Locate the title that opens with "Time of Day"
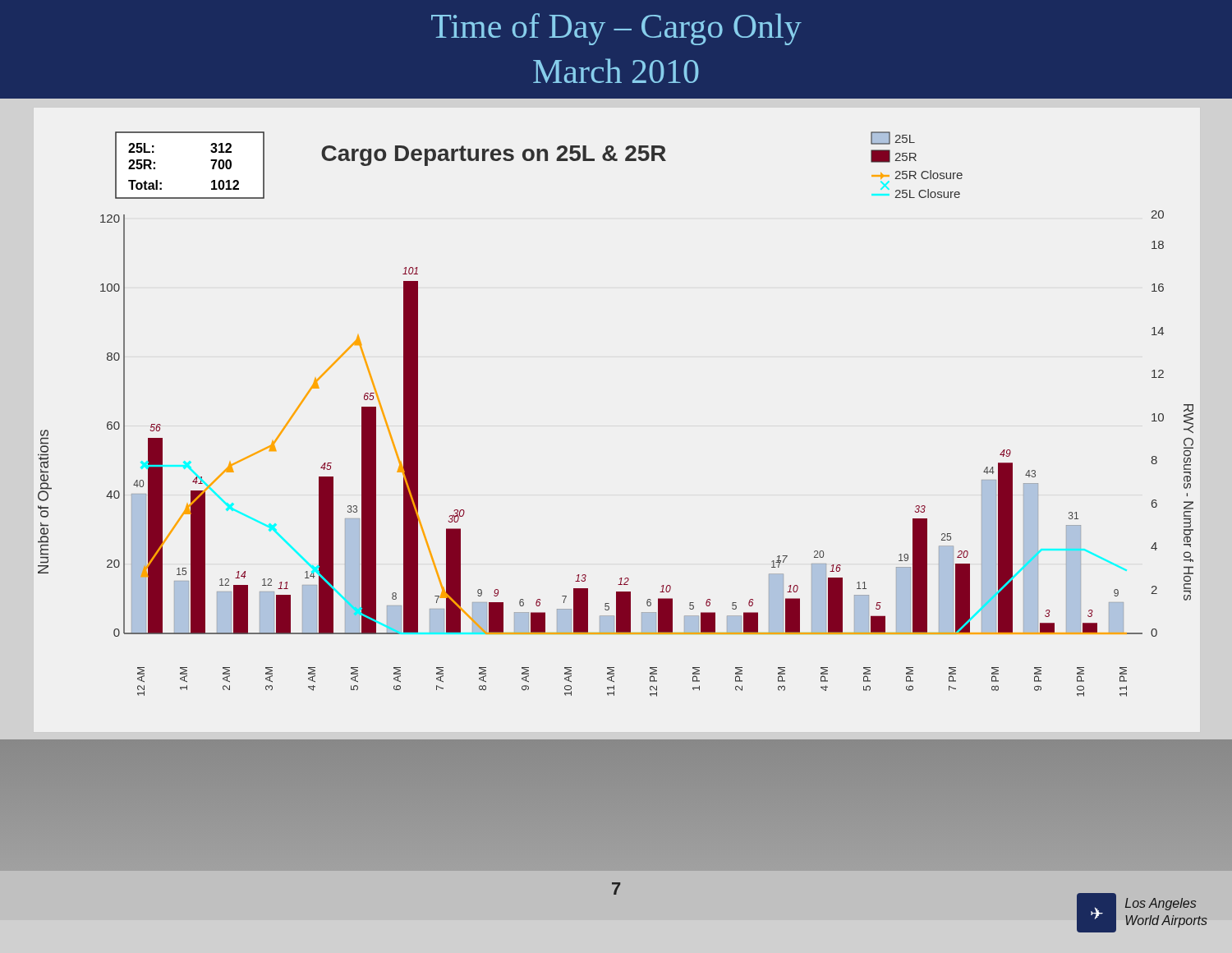The width and height of the screenshot is (1232, 953). coord(616,49)
